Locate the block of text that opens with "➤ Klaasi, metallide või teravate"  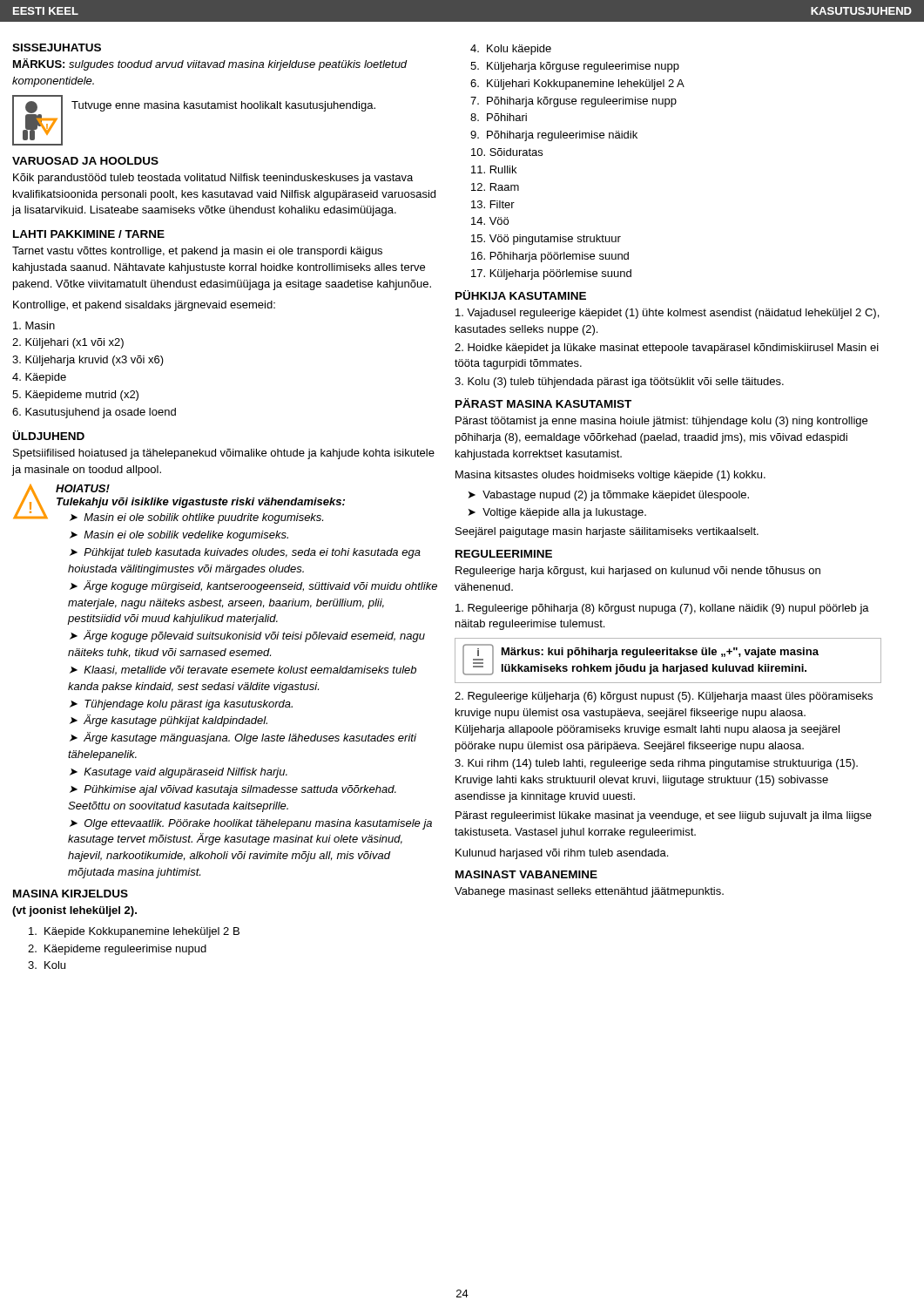click(247, 679)
